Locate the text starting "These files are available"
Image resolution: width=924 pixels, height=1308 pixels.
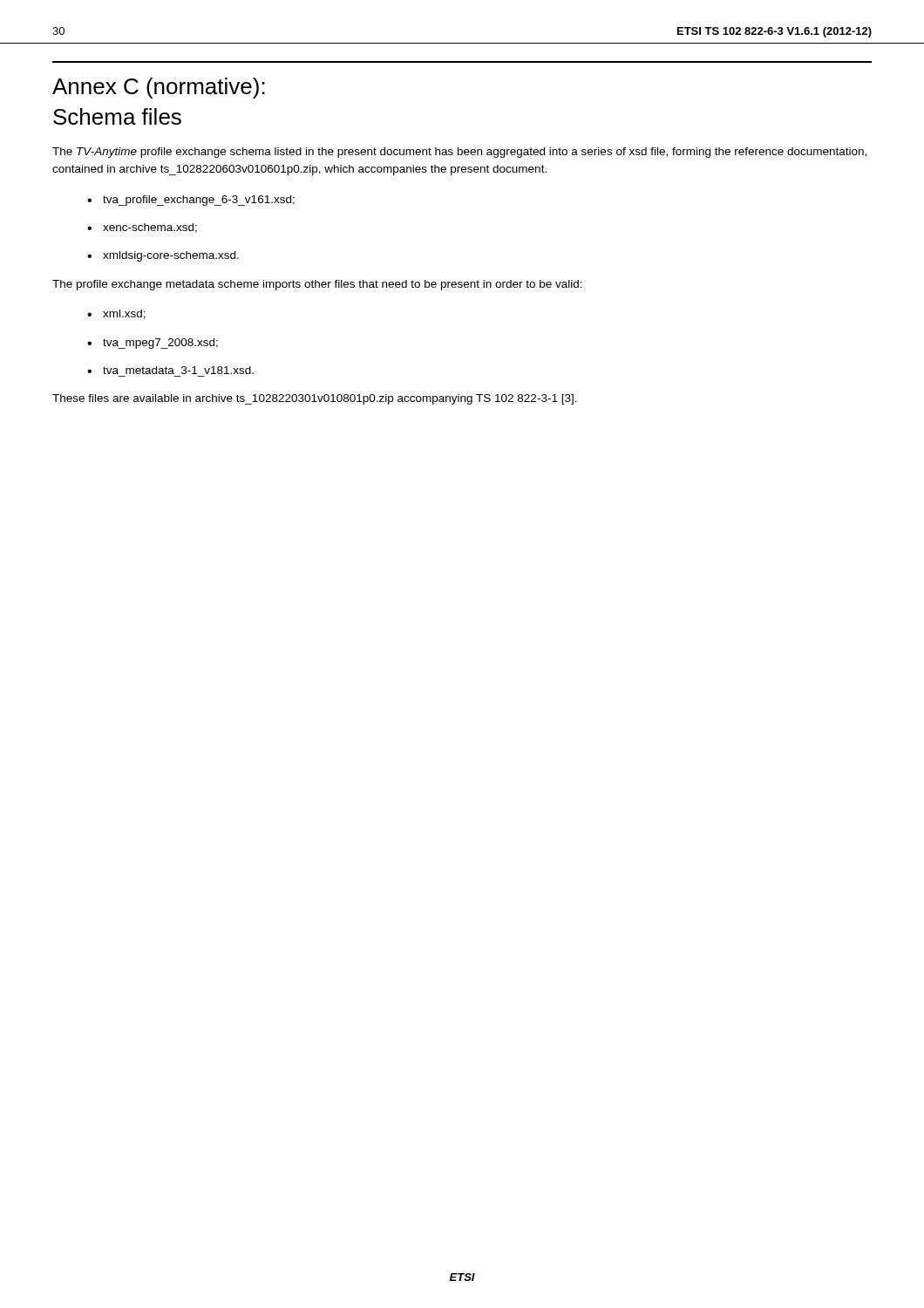click(315, 398)
